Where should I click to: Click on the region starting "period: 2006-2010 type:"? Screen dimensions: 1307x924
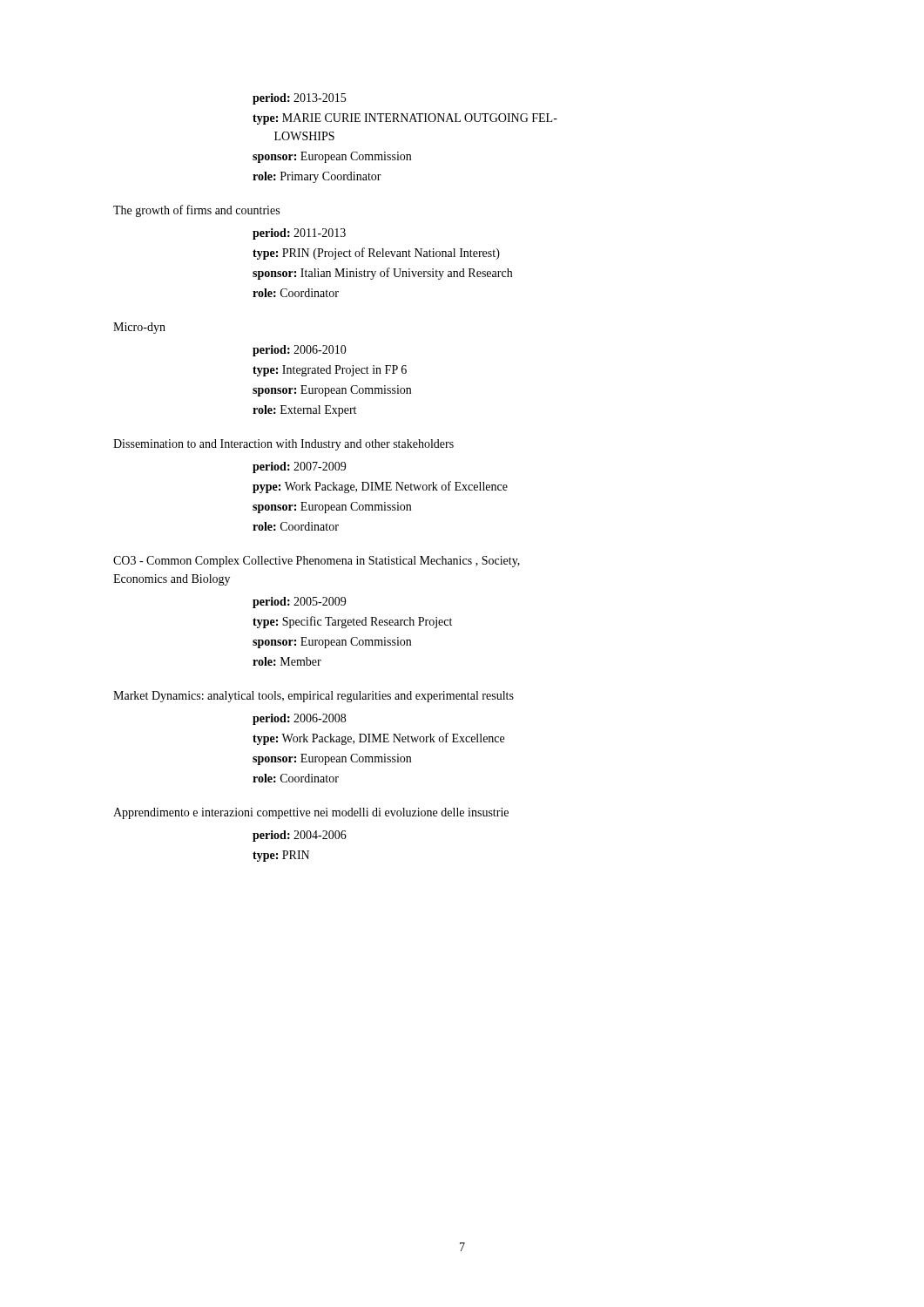[300, 351]
